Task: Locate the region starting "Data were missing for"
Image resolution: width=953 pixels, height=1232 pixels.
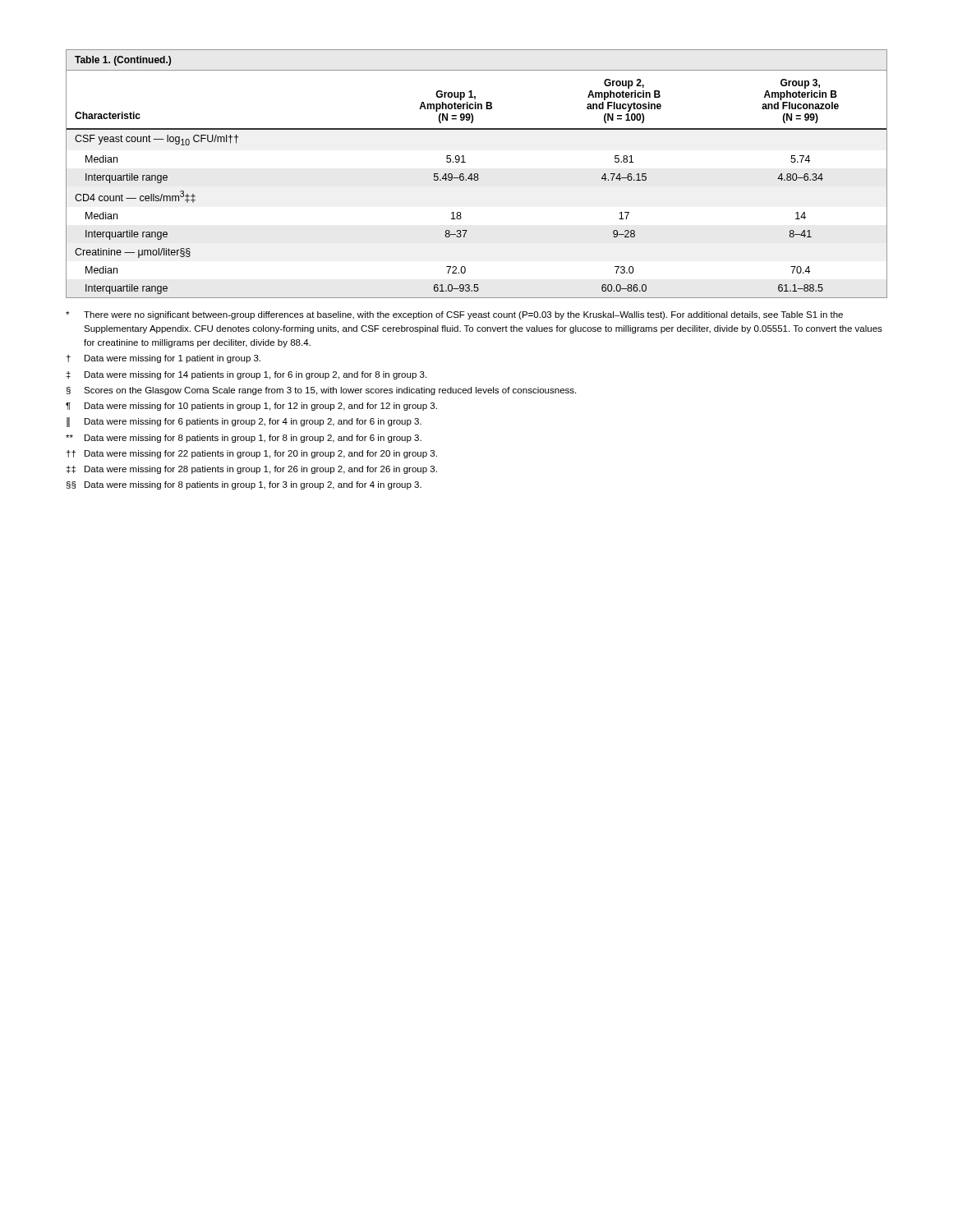Action: [x=244, y=439]
